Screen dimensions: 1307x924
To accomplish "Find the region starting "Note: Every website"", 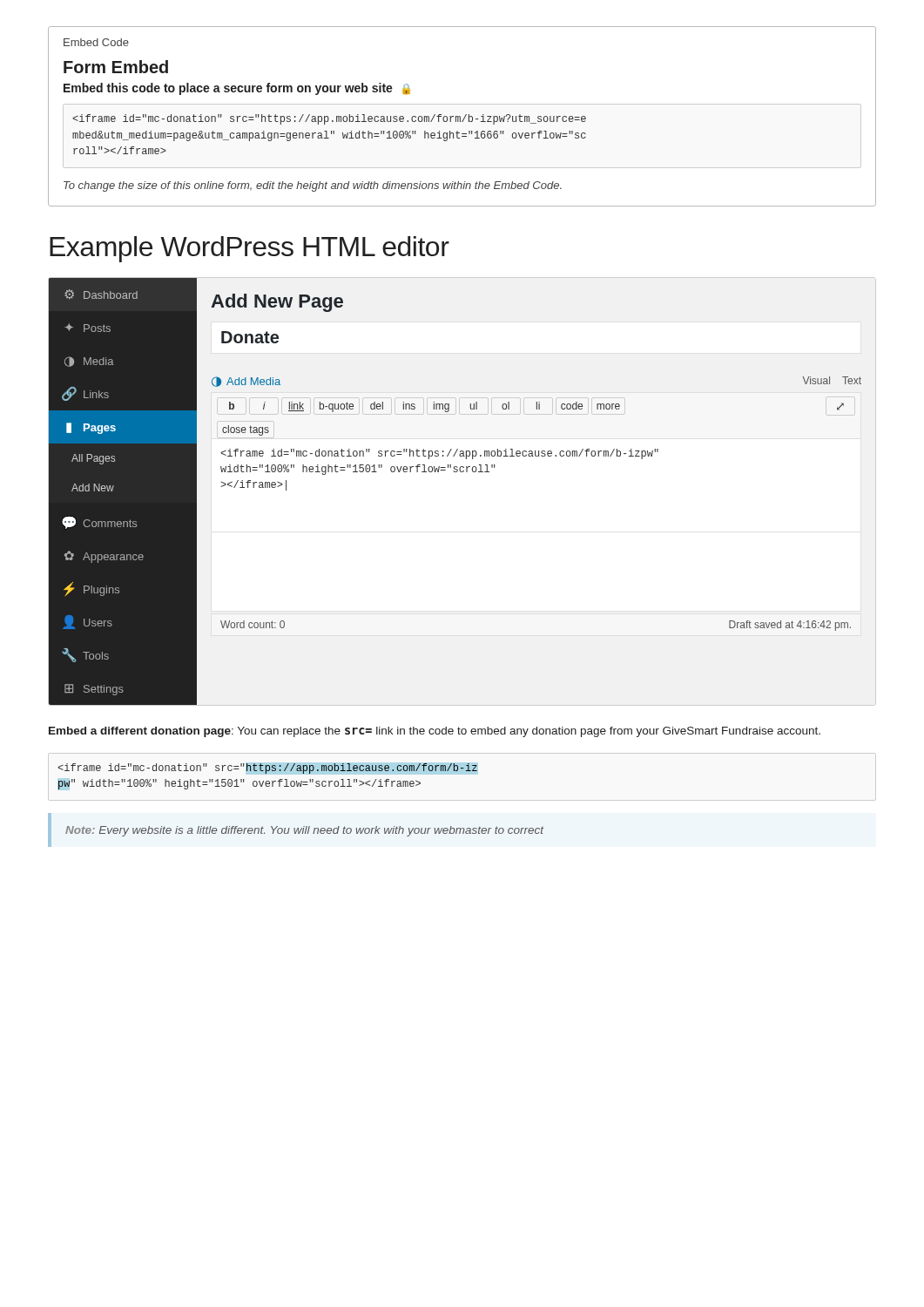I will tap(462, 830).
